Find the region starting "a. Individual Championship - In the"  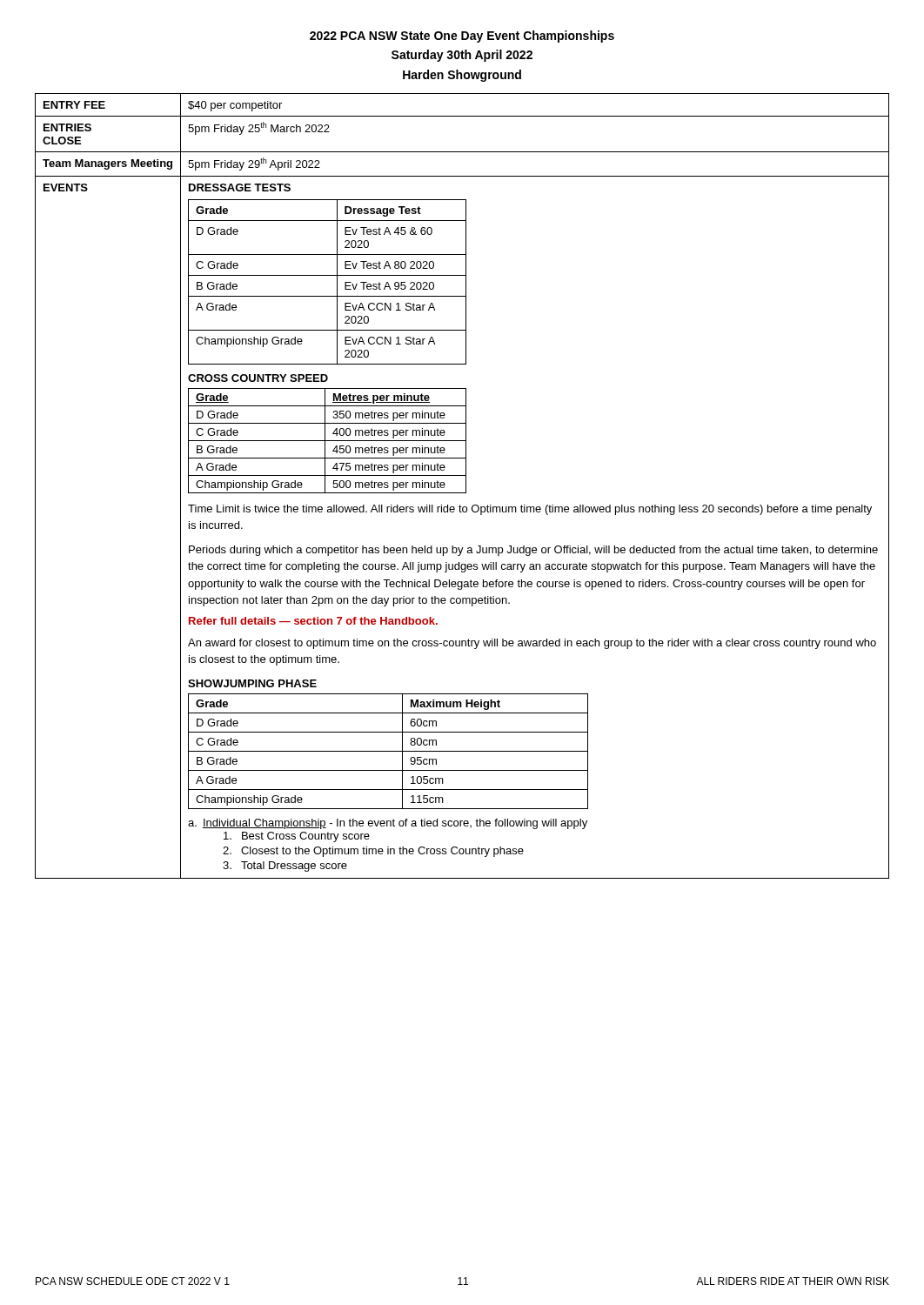coord(388,822)
